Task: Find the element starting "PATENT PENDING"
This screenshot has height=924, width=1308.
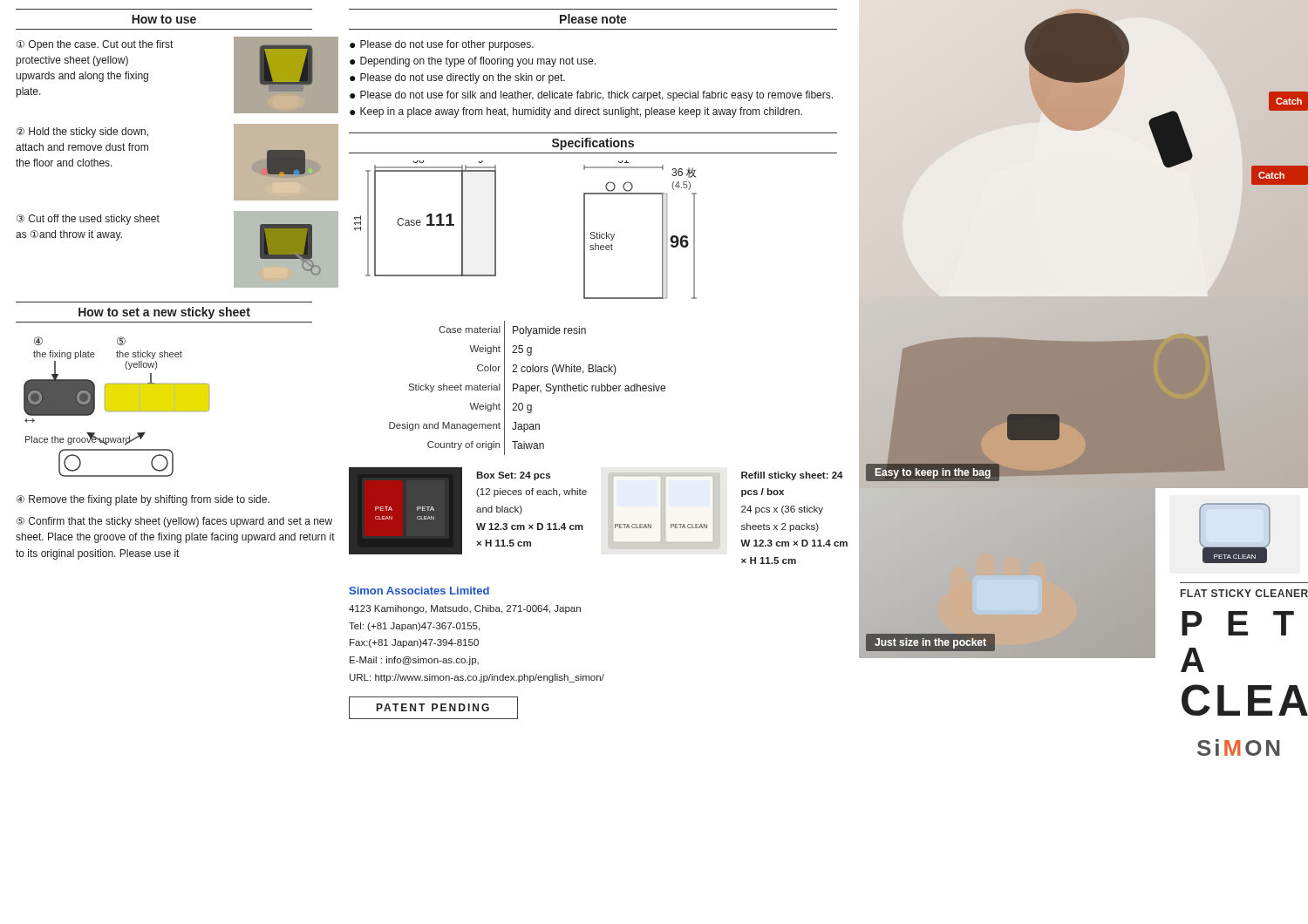Action: 434,708
